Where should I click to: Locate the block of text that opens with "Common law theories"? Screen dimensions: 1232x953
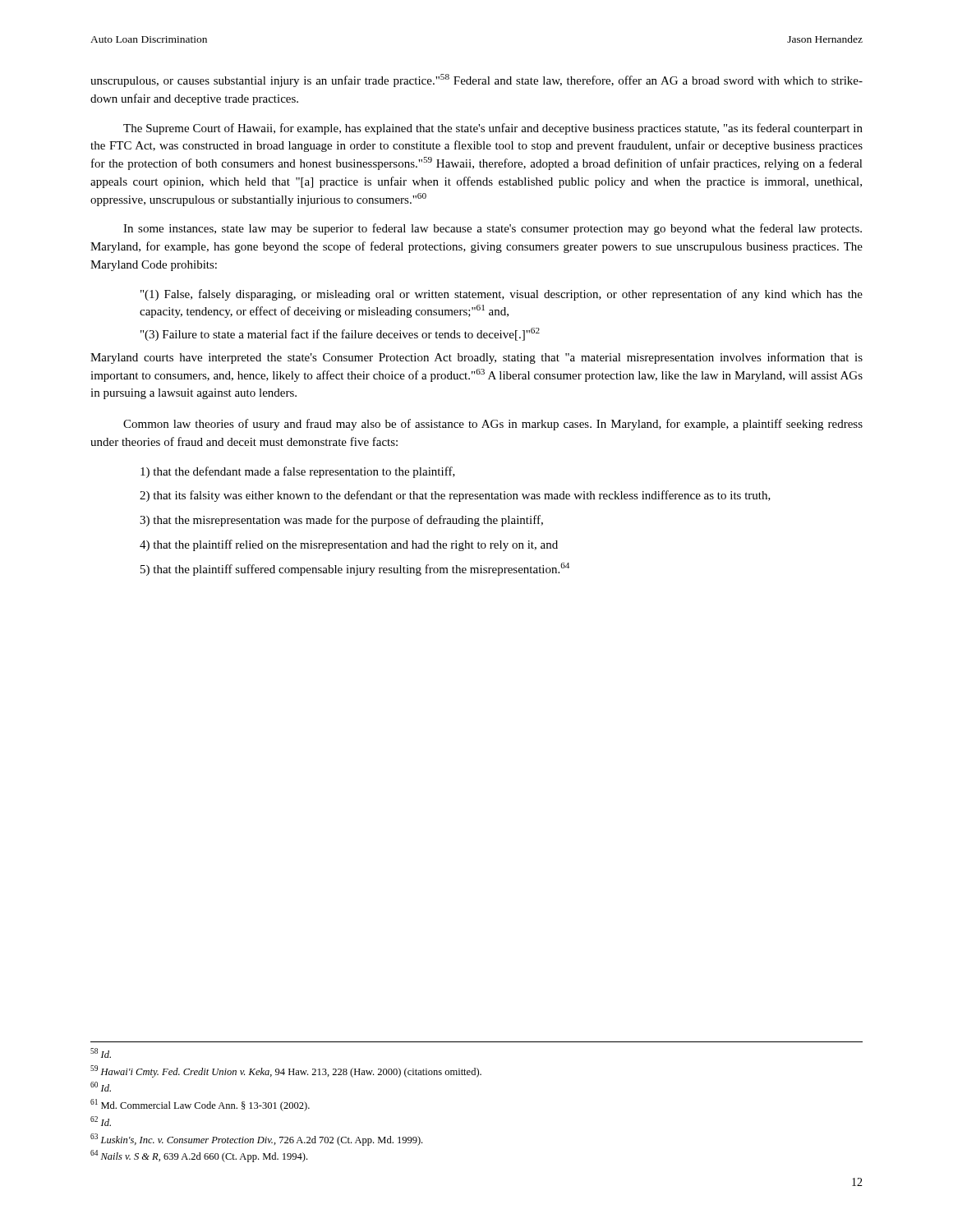[x=476, y=433]
